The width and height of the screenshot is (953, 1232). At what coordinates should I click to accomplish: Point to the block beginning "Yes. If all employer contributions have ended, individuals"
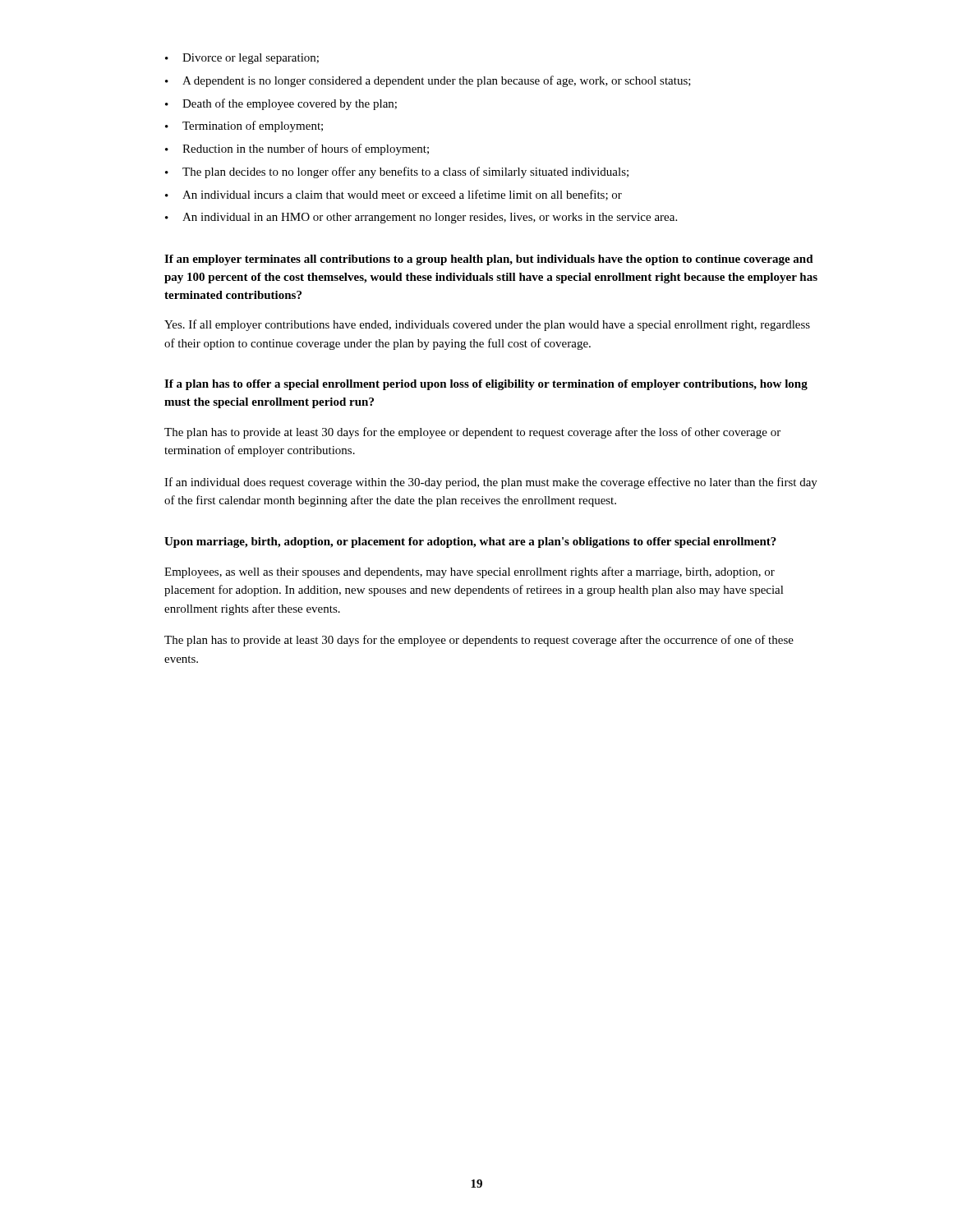(487, 334)
